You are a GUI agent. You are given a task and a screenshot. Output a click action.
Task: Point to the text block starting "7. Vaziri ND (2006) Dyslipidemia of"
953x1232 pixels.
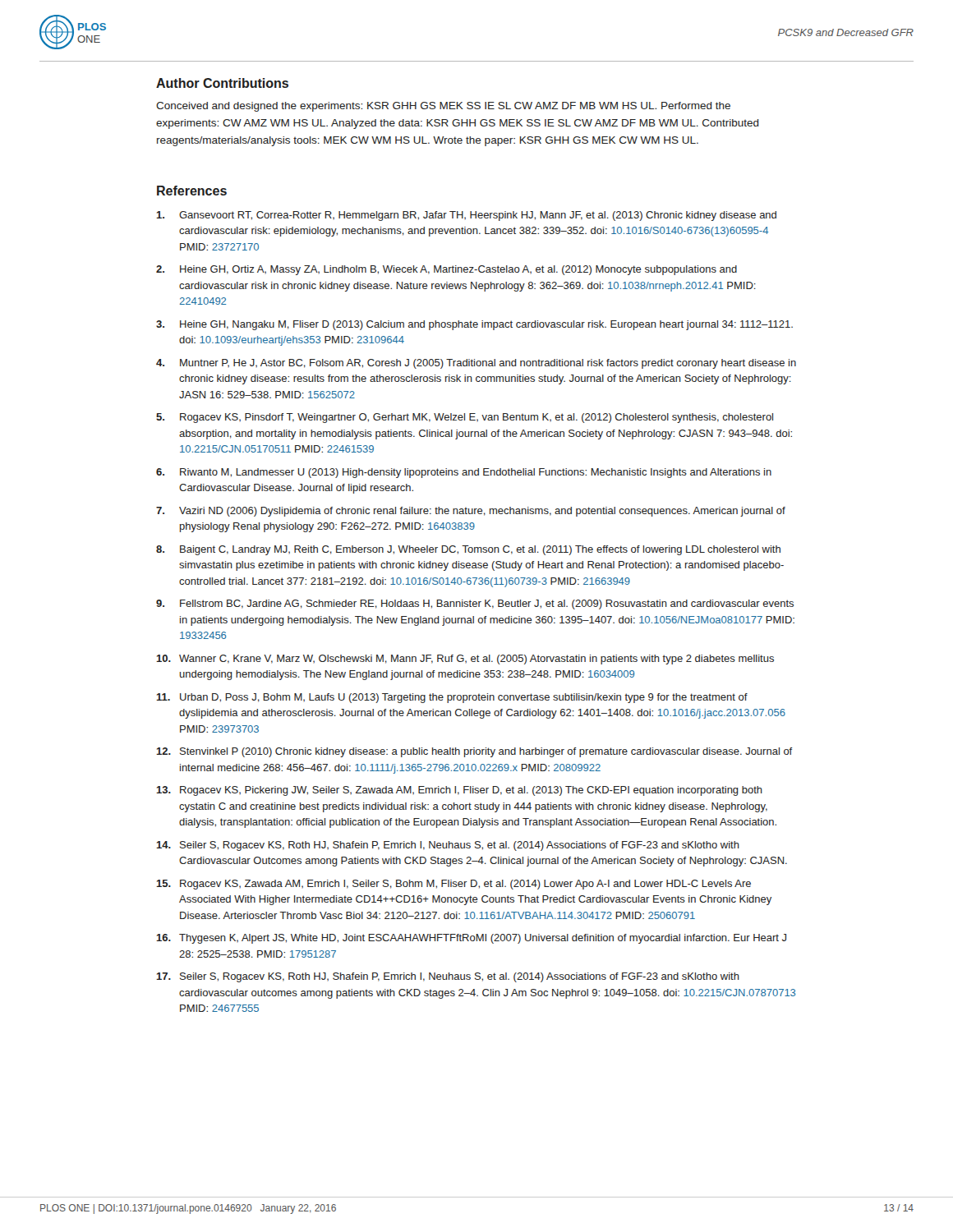476,518
